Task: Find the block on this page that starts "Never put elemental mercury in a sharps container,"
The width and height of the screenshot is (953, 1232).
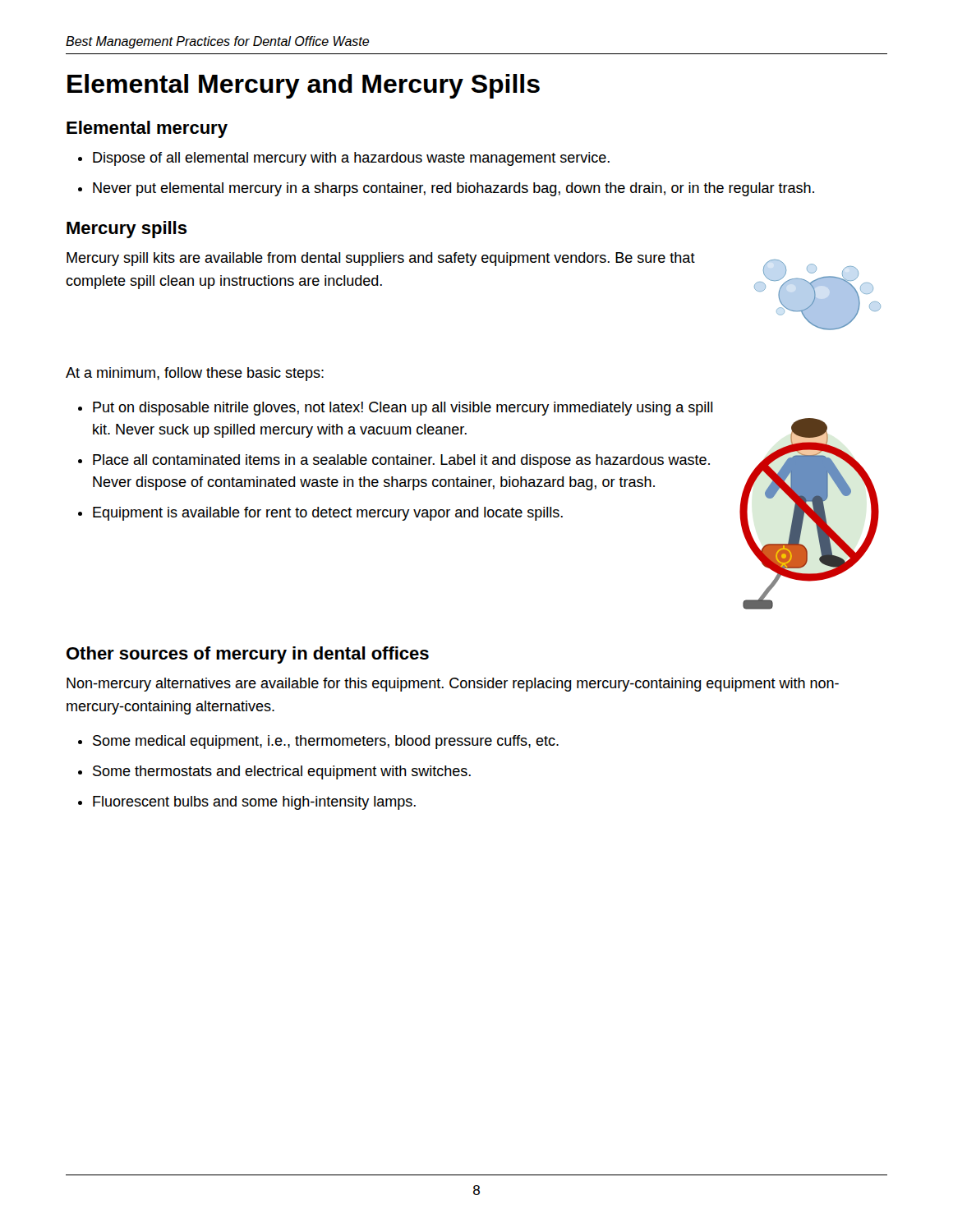Action: 476,188
